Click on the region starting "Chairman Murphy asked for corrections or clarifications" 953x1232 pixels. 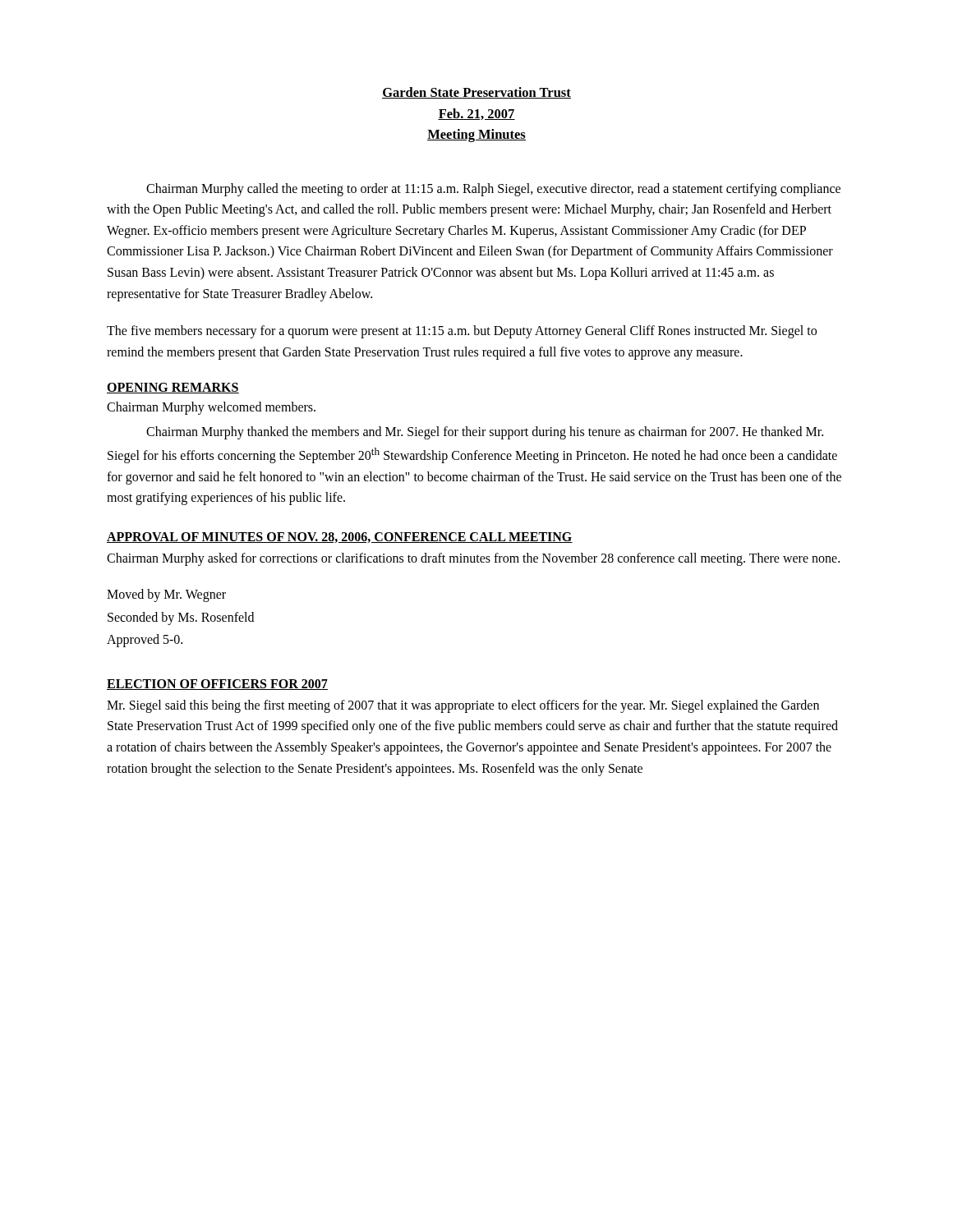pyautogui.click(x=474, y=558)
